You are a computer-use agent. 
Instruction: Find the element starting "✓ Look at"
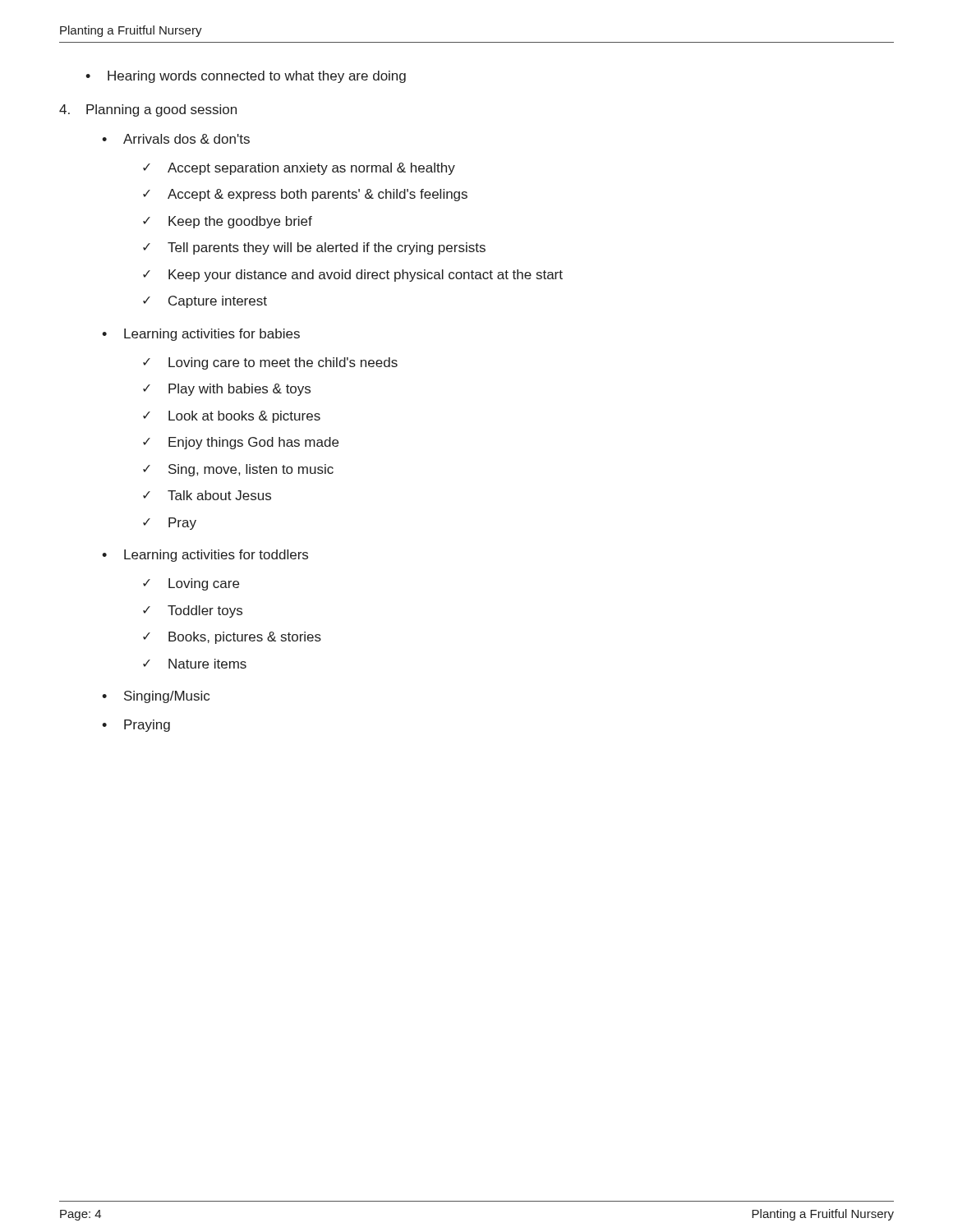coord(231,416)
